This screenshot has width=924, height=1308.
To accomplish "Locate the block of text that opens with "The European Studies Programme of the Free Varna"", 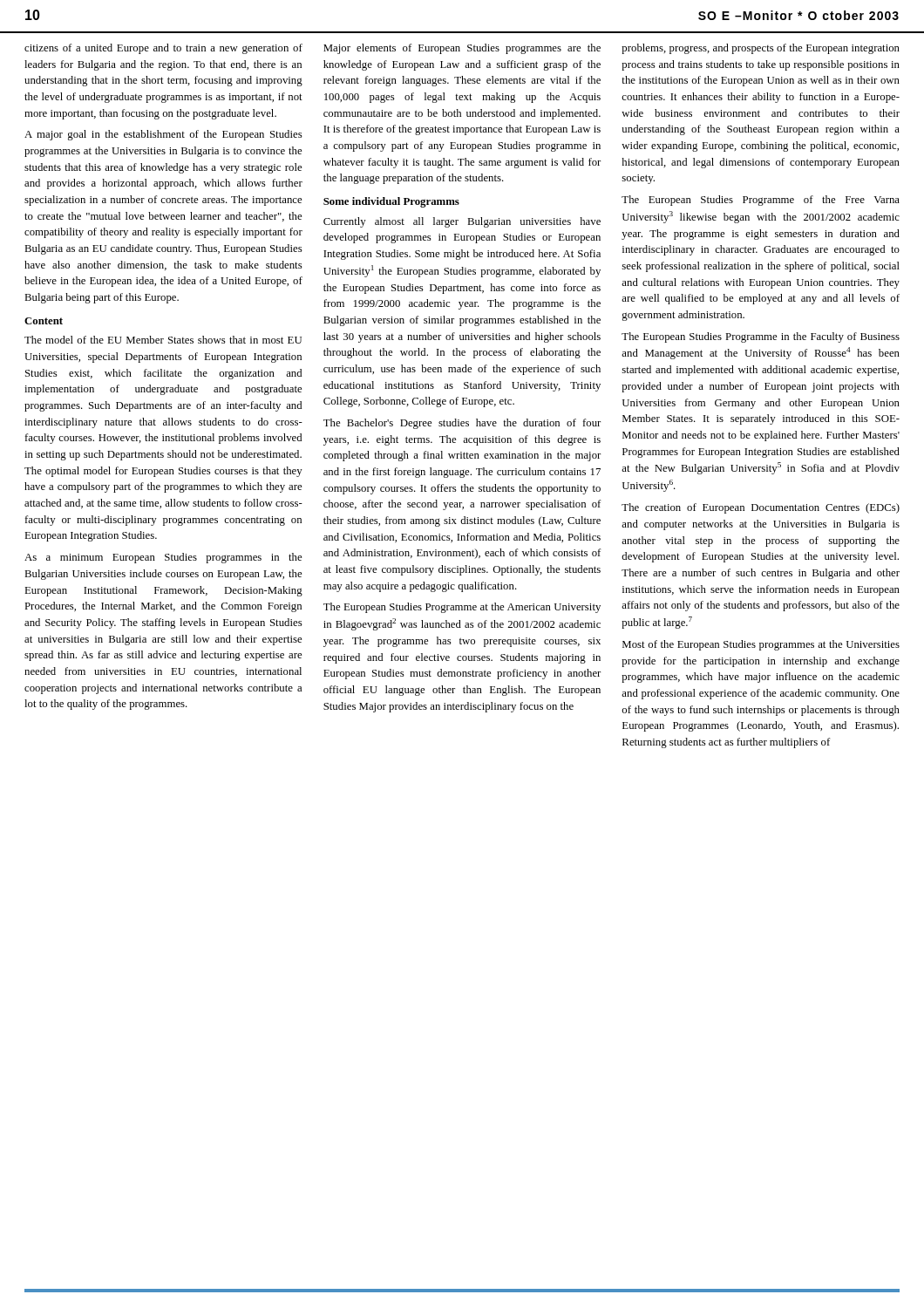I will pyautogui.click(x=761, y=258).
